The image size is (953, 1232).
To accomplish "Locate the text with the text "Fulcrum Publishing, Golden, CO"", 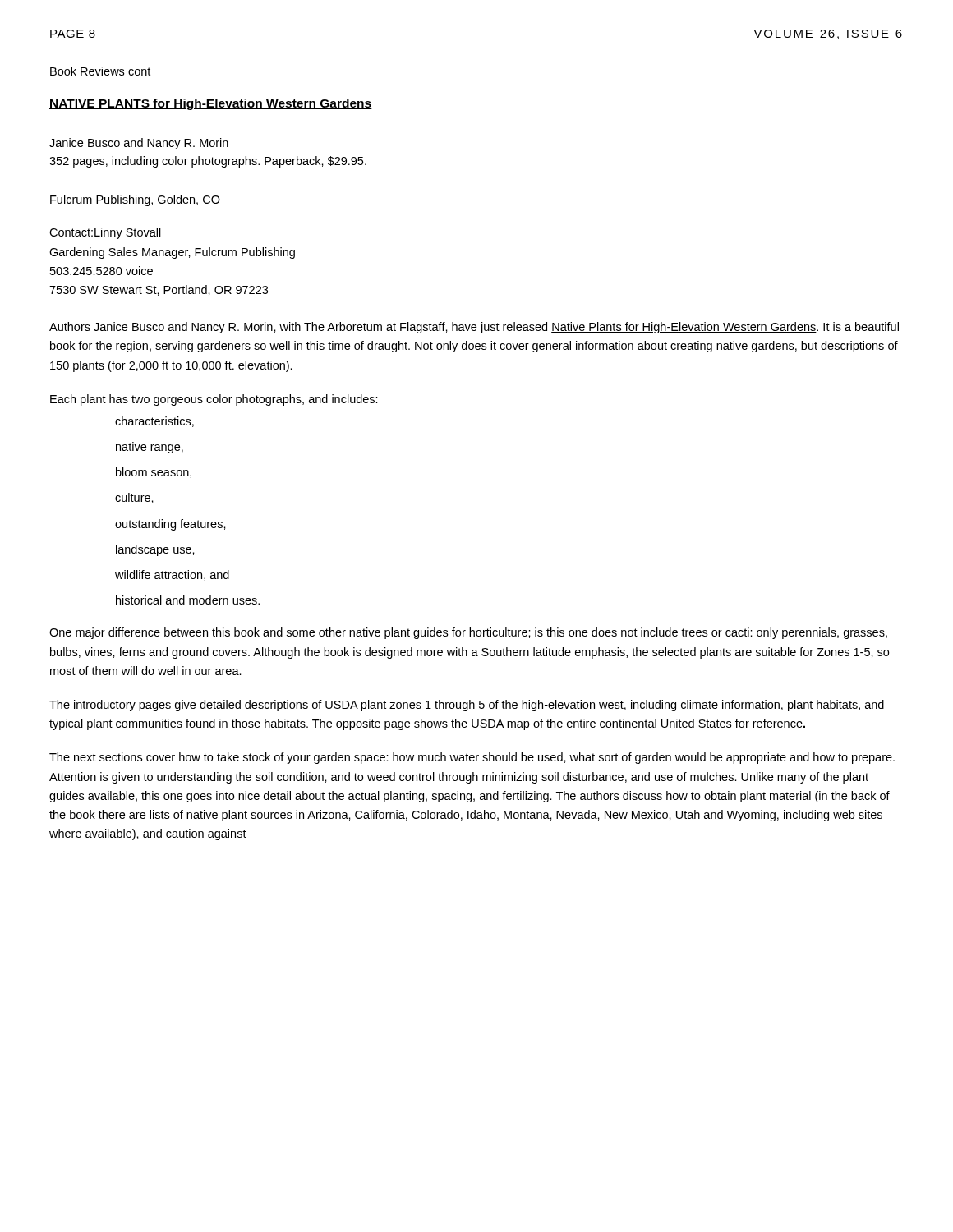I will tap(135, 200).
